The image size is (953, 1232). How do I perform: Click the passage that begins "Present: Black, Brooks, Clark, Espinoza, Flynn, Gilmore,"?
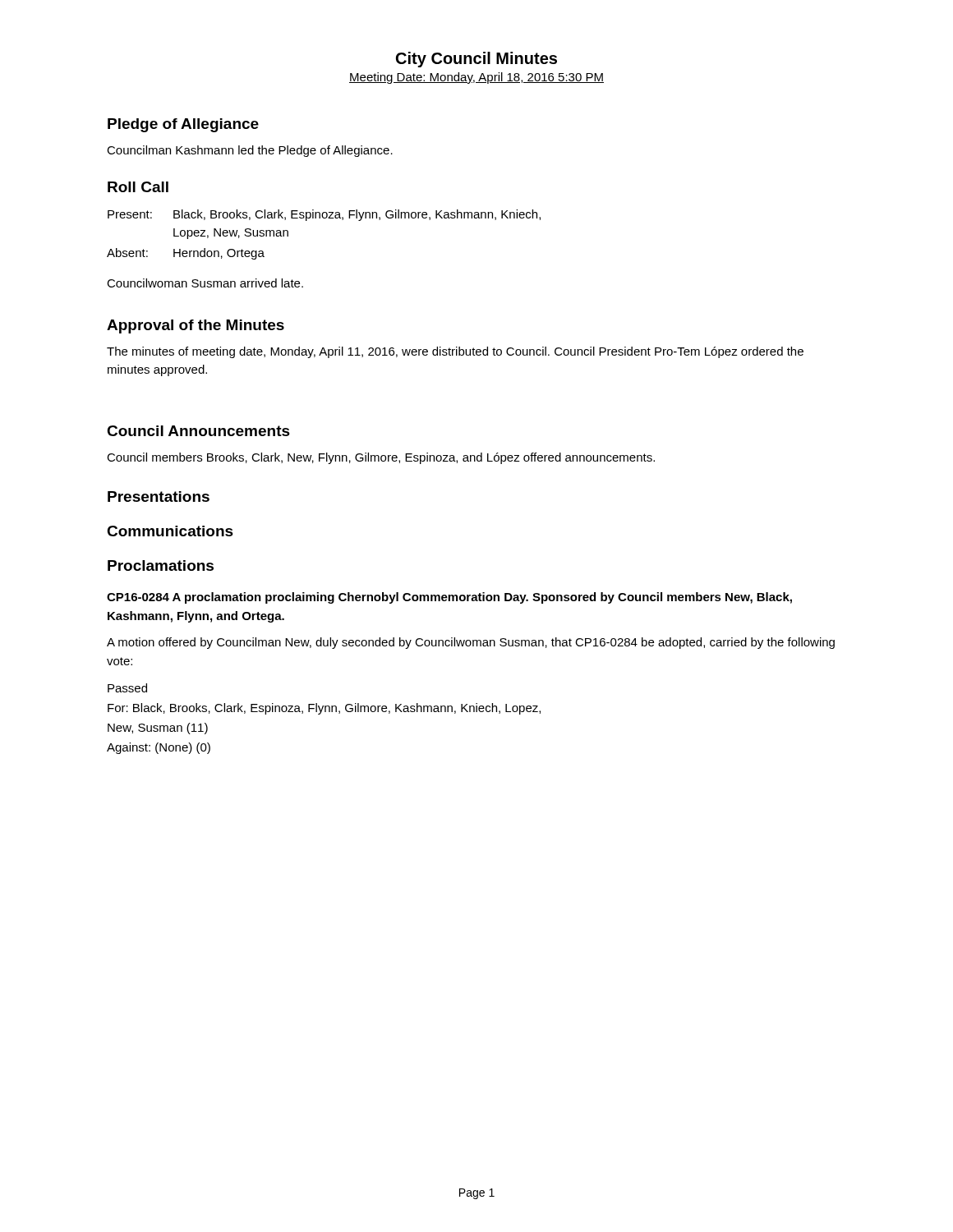[x=324, y=215]
